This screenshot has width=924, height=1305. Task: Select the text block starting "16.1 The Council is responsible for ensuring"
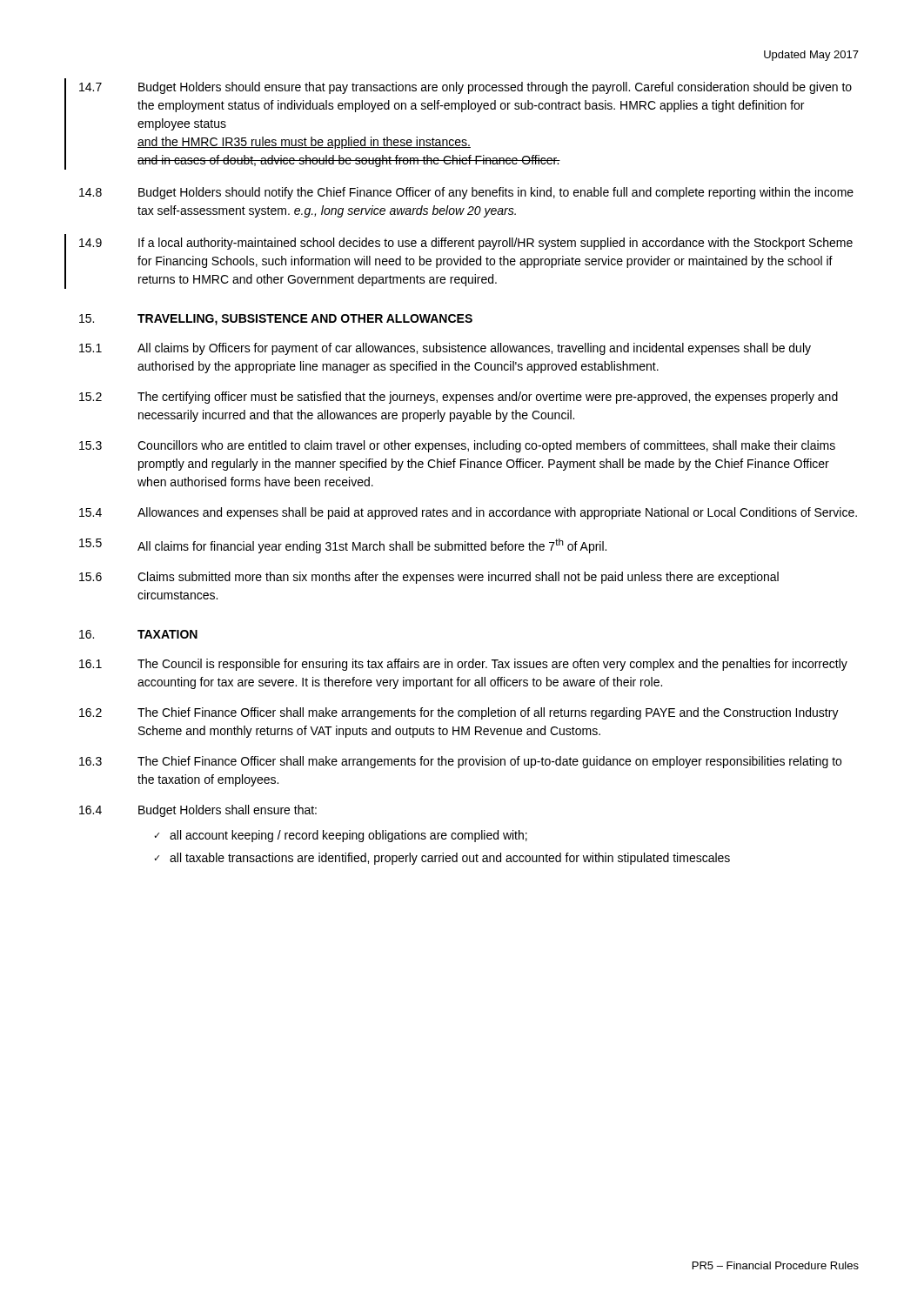coord(469,673)
